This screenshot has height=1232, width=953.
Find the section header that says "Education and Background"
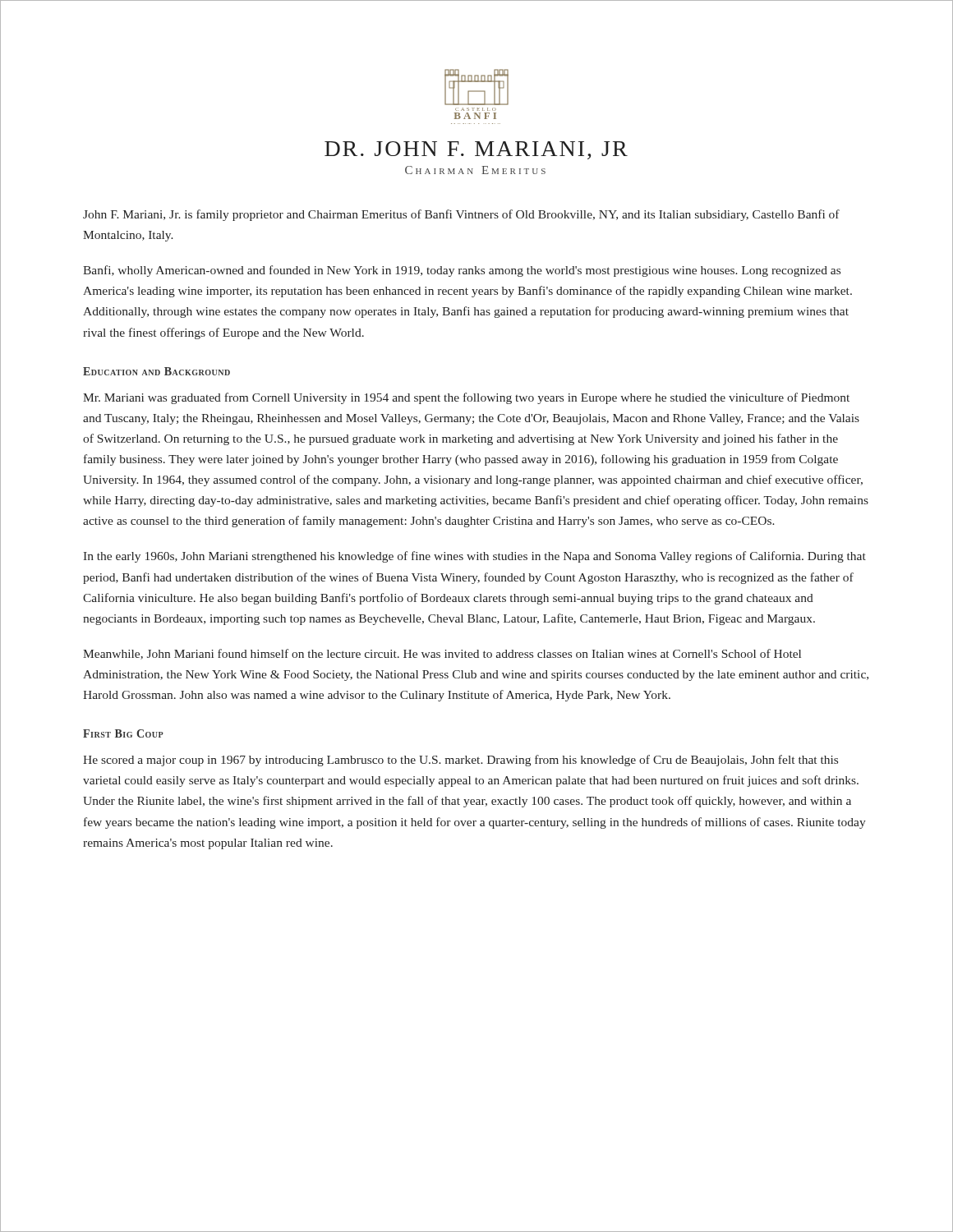(x=157, y=371)
